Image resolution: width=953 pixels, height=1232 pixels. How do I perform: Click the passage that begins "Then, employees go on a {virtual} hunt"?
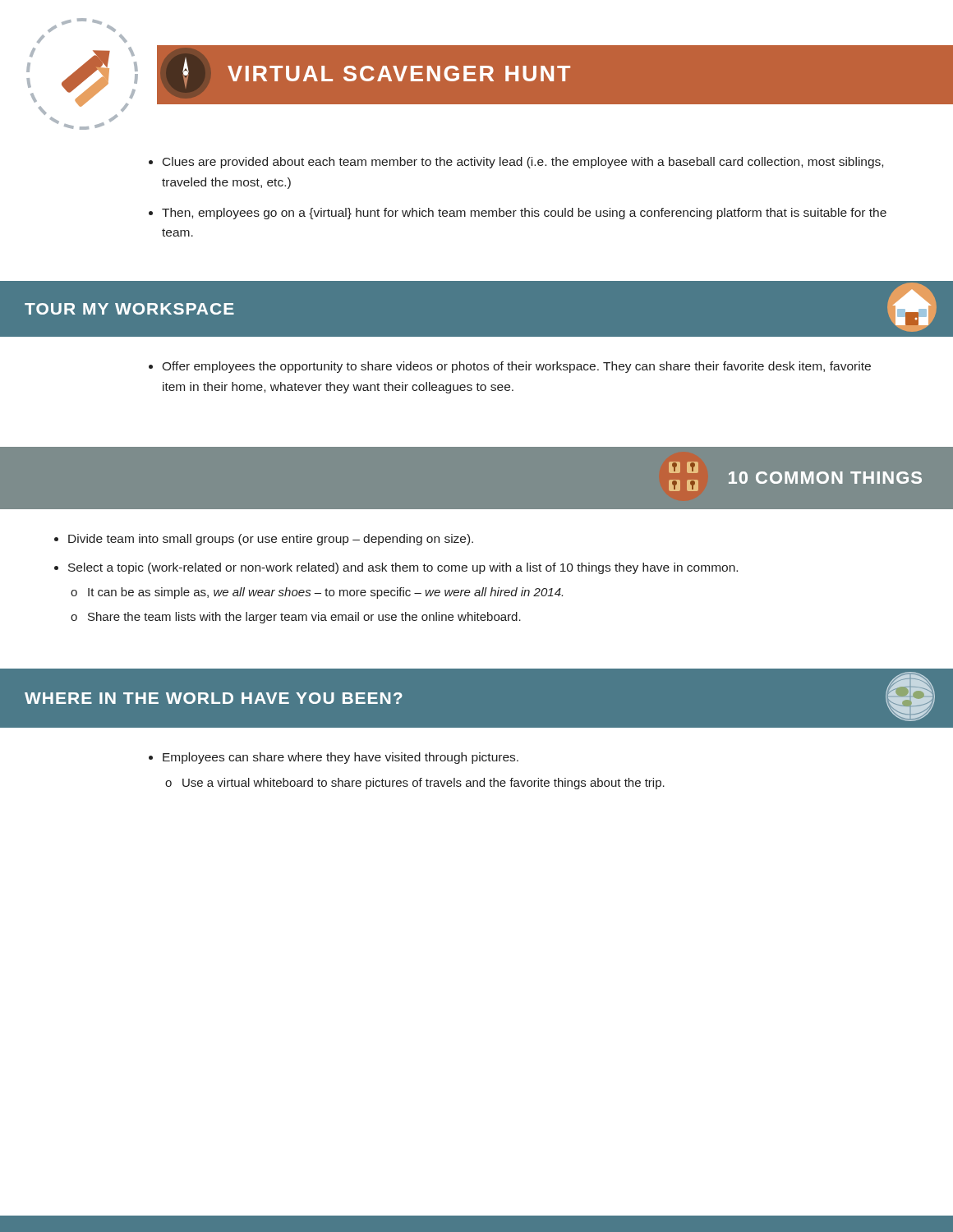coord(516,223)
